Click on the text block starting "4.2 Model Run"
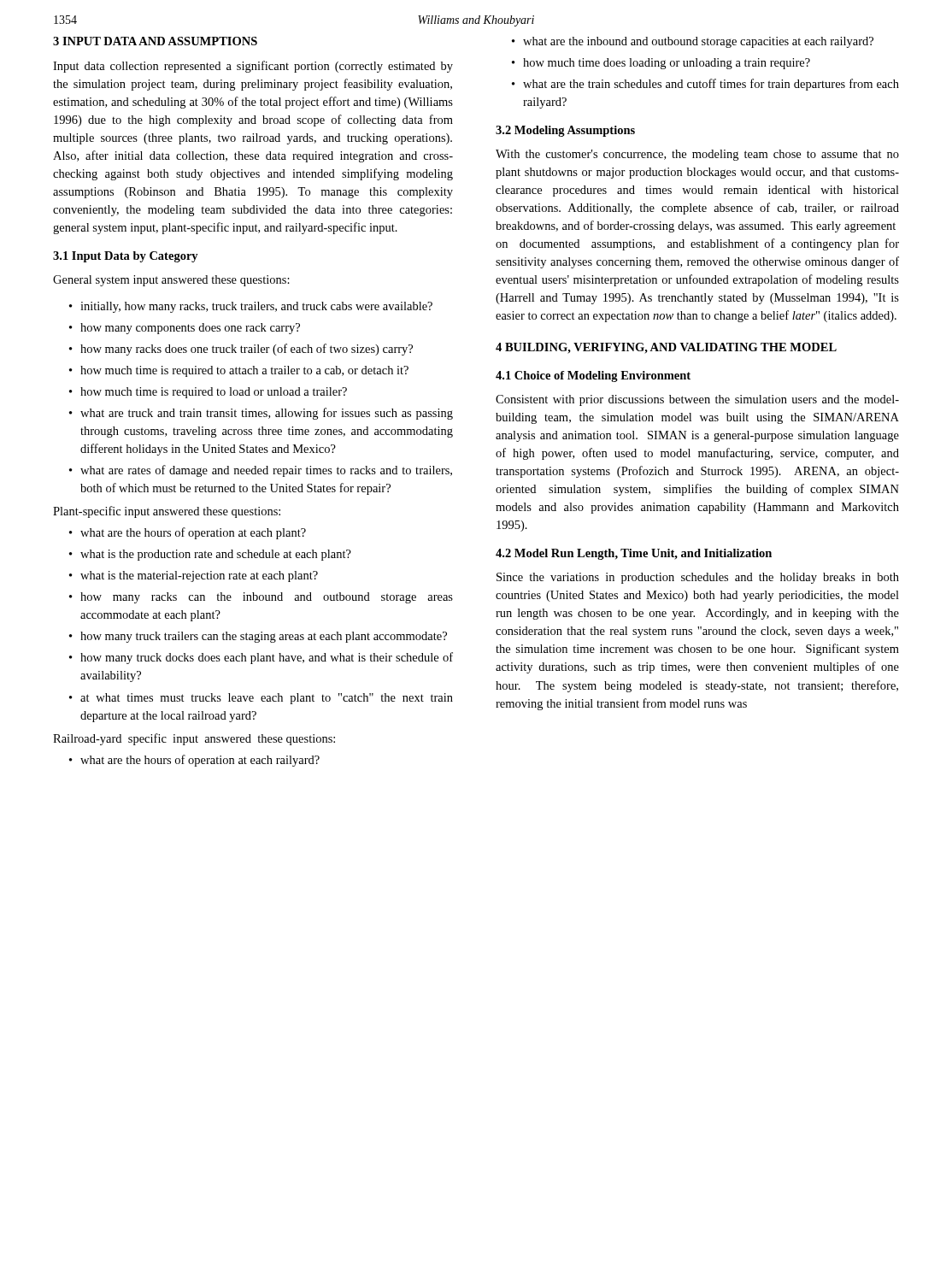 point(634,553)
